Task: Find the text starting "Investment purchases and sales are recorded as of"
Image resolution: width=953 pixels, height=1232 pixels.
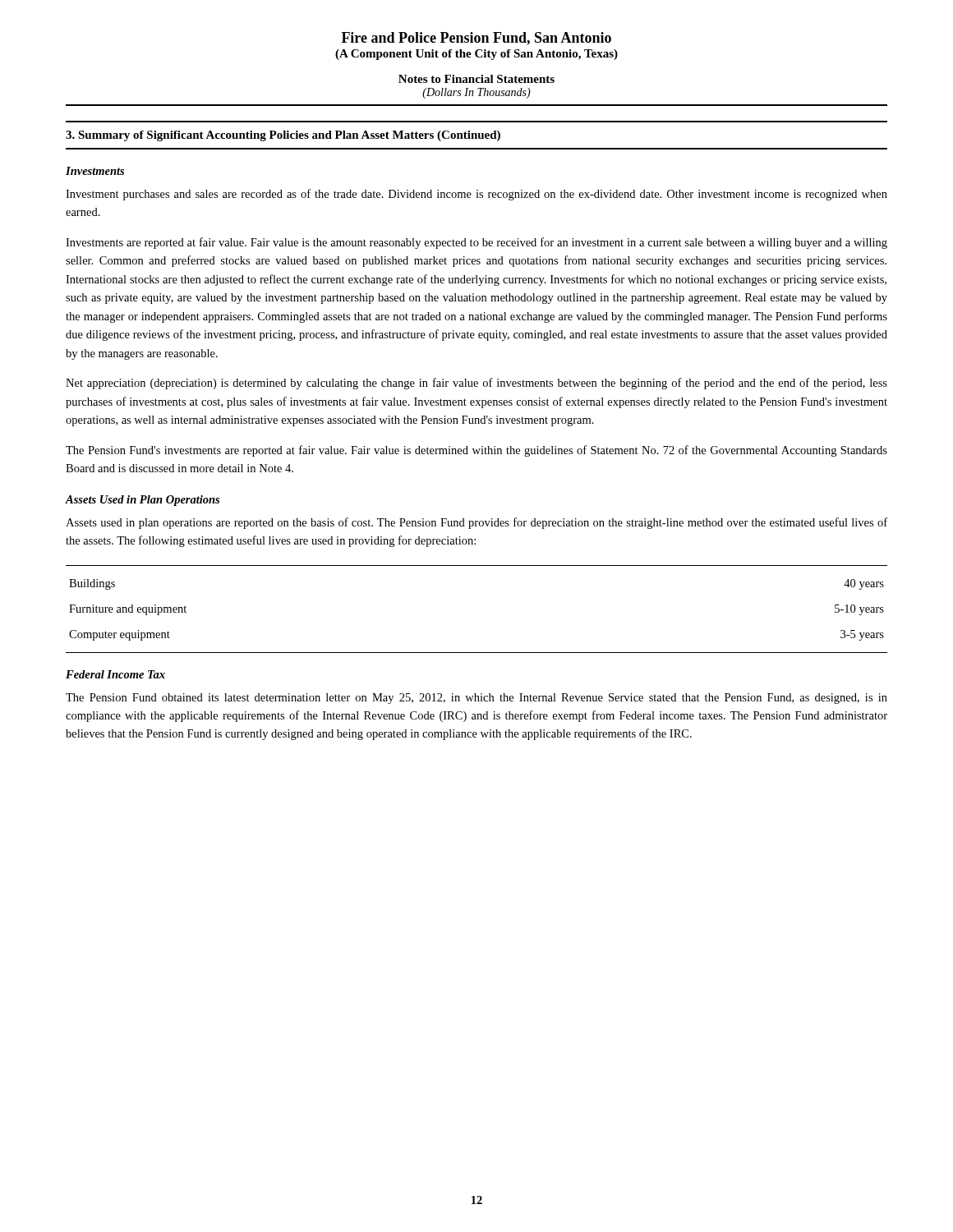Action: click(476, 203)
